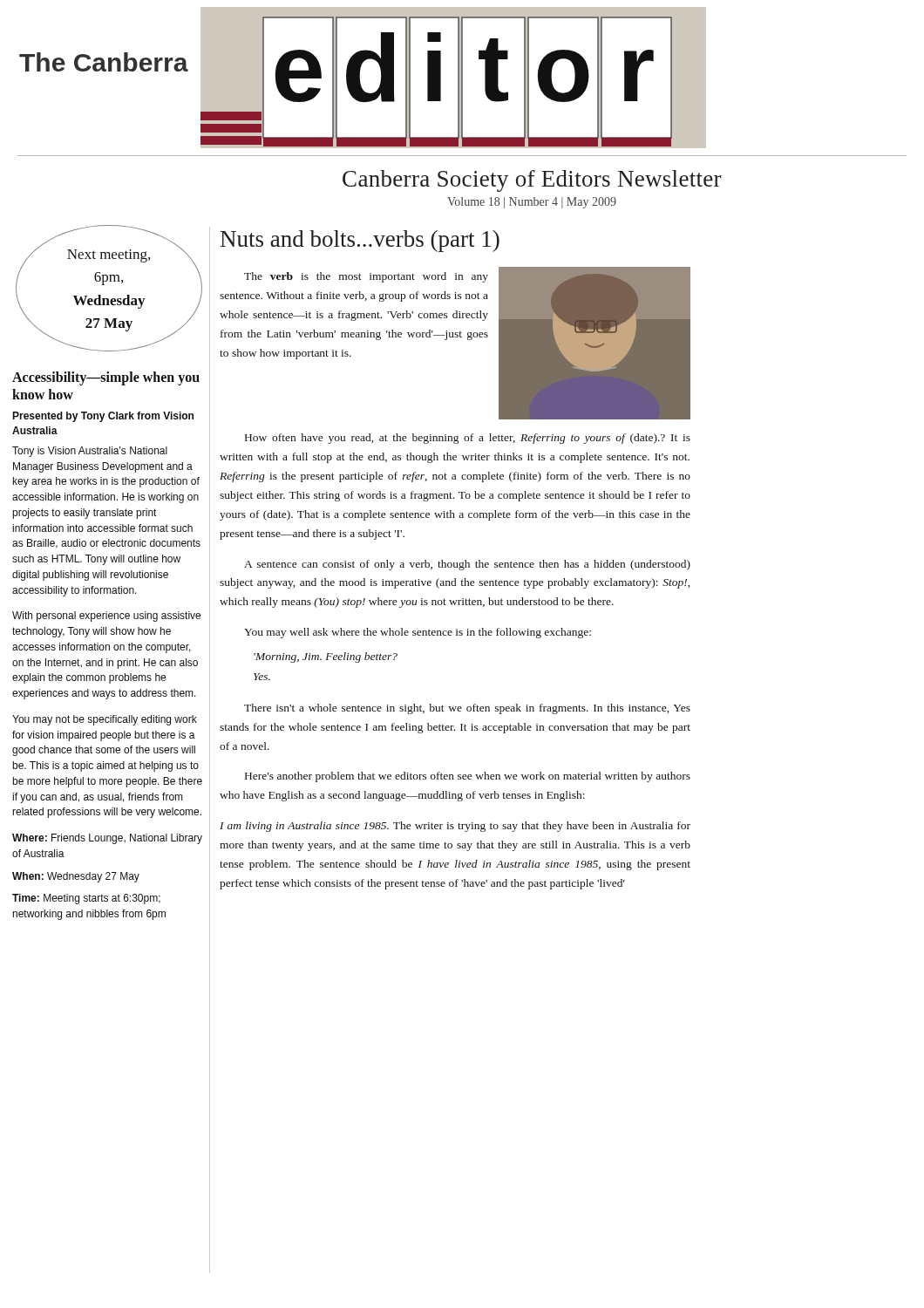Find the photo
924x1308 pixels.
click(x=595, y=343)
